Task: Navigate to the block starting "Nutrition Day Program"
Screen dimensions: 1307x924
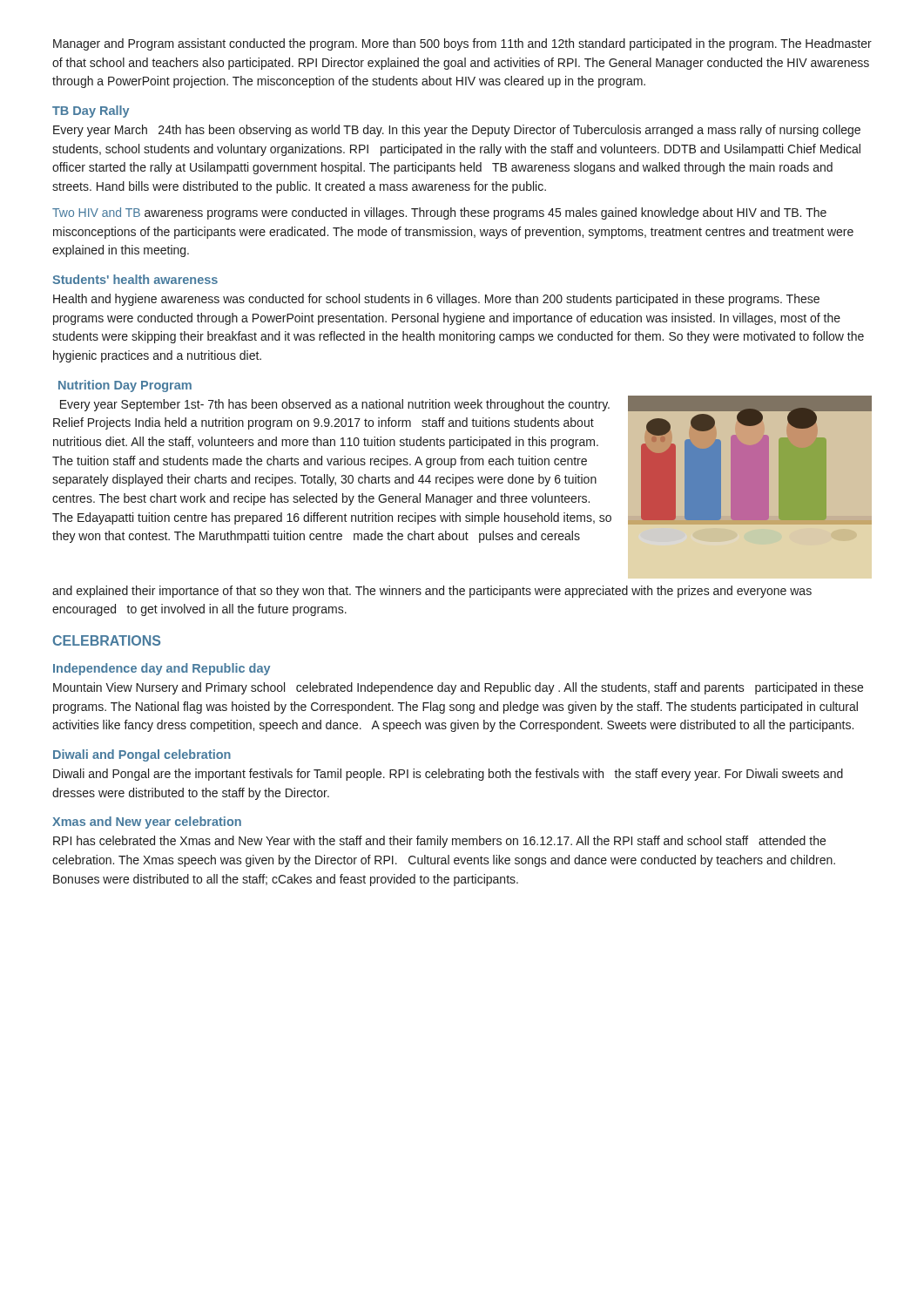Action: [123, 385]
